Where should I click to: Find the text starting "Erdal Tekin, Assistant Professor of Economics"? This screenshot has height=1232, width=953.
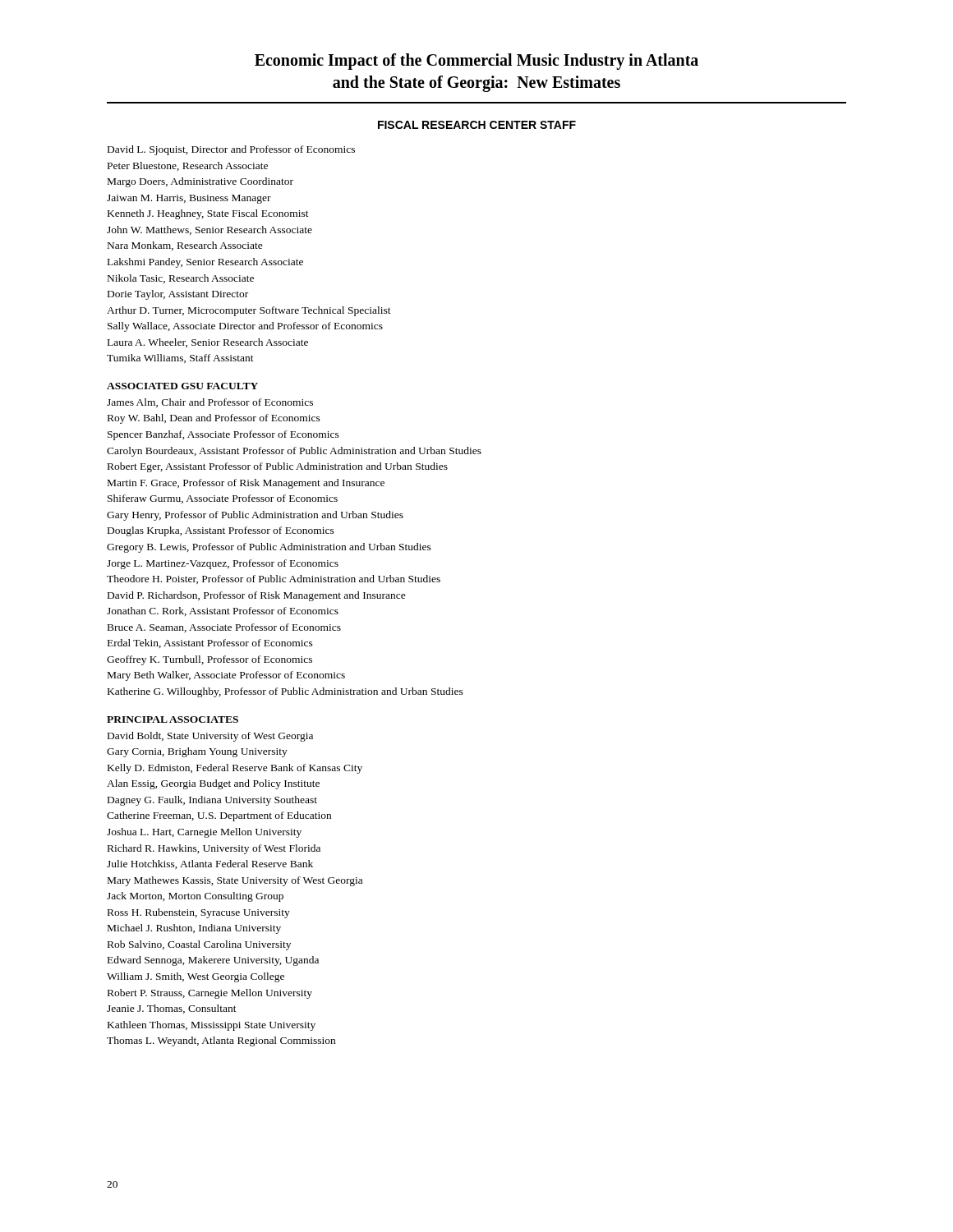[210, 643]
